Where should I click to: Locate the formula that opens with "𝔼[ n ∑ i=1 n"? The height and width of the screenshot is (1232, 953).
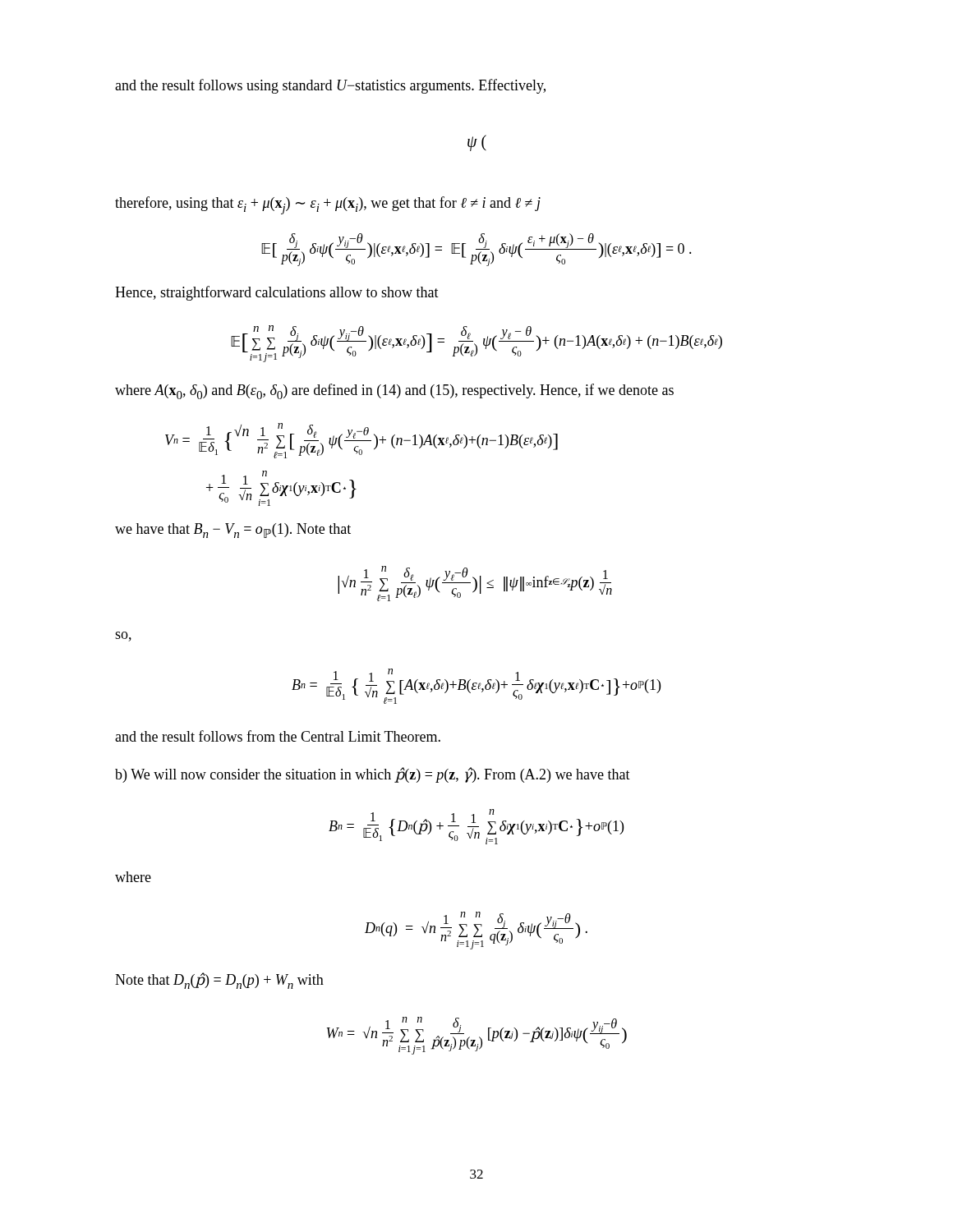476,341
